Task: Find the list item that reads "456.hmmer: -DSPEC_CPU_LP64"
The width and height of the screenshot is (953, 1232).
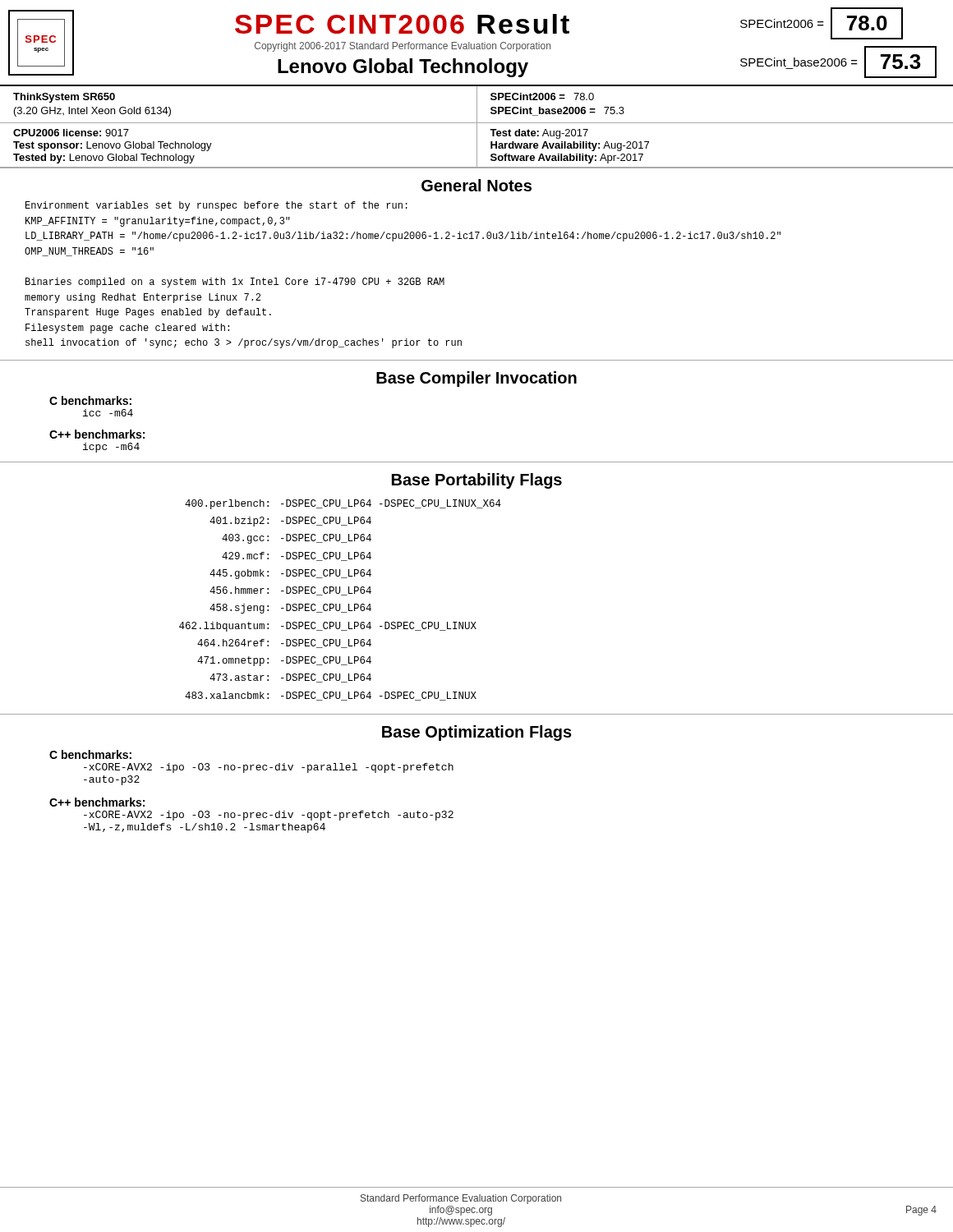Action: click(198, 592)
